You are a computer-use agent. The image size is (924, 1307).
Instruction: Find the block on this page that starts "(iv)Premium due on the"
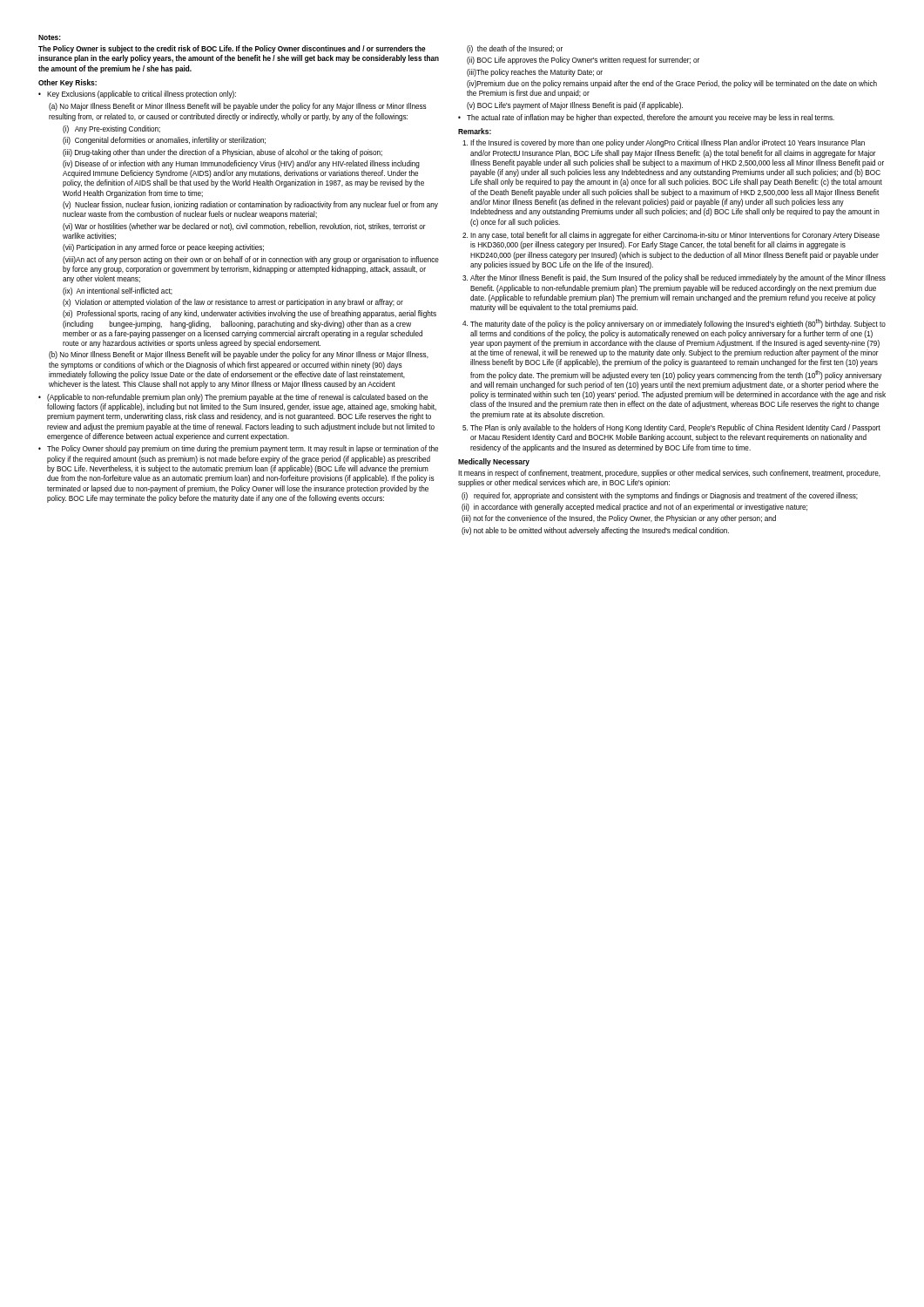[x=672, y=89]
